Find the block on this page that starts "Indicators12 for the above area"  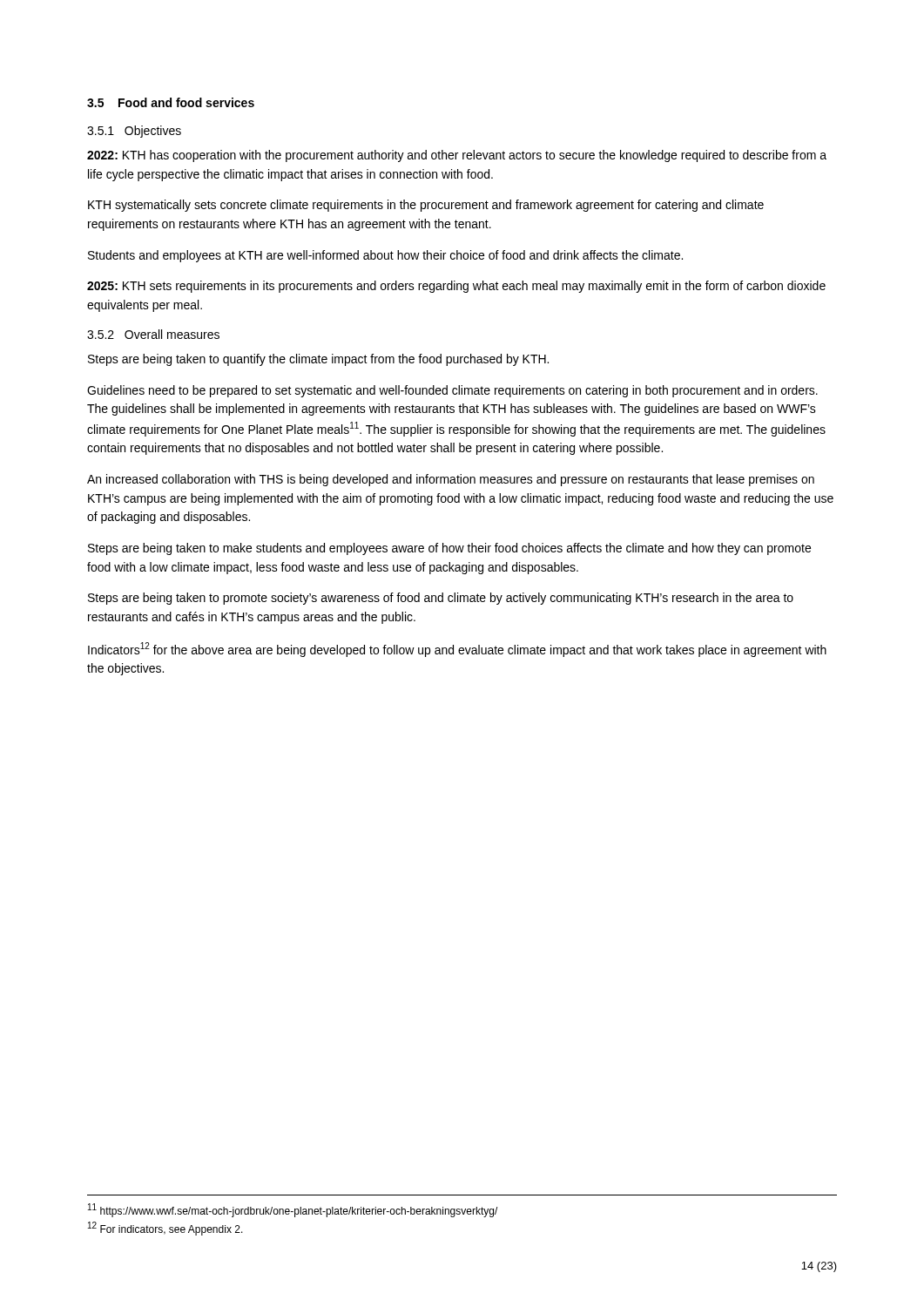[x=457, y=658]
